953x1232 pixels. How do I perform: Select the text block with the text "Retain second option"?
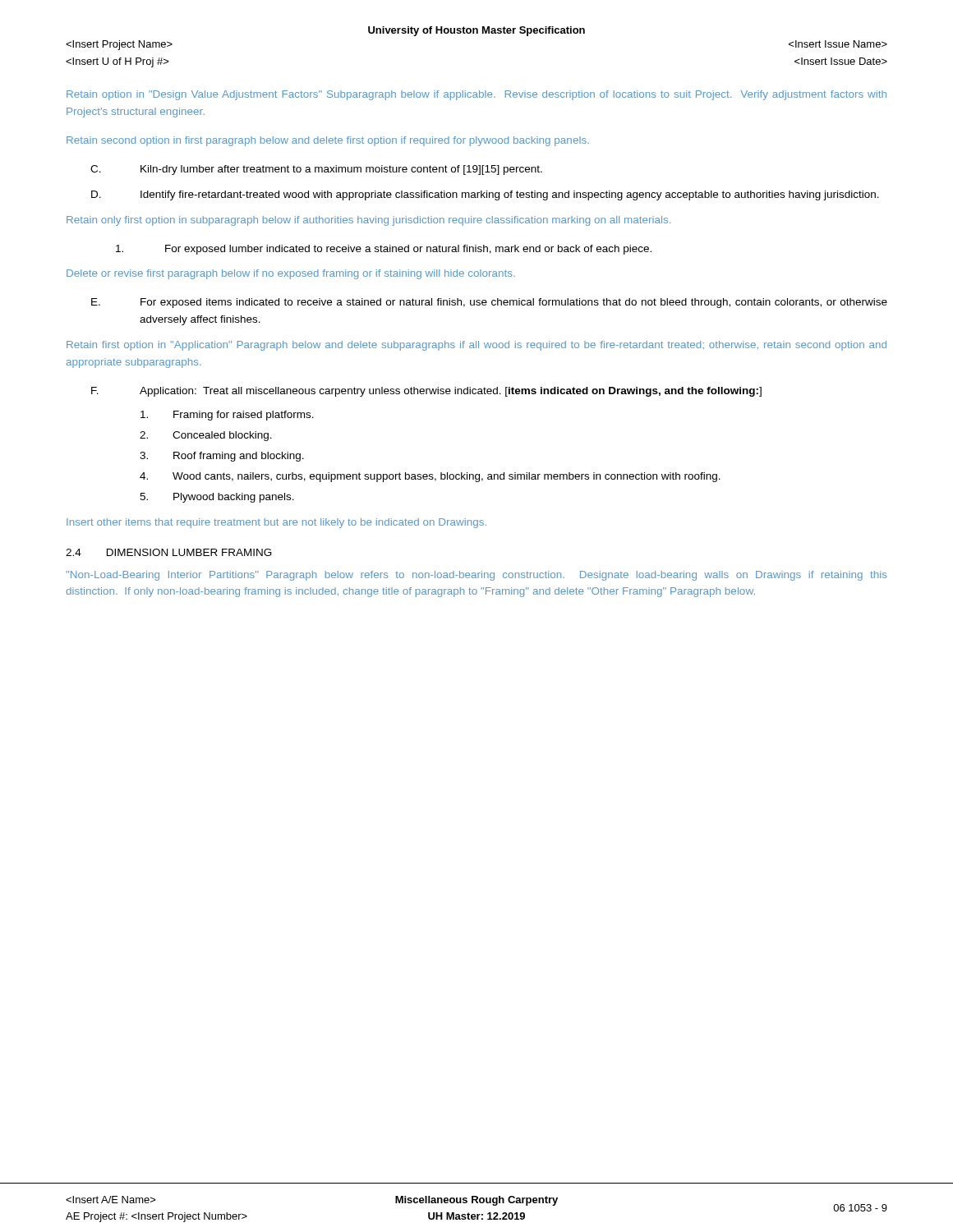pyautogui.click(x=328, y=140)
